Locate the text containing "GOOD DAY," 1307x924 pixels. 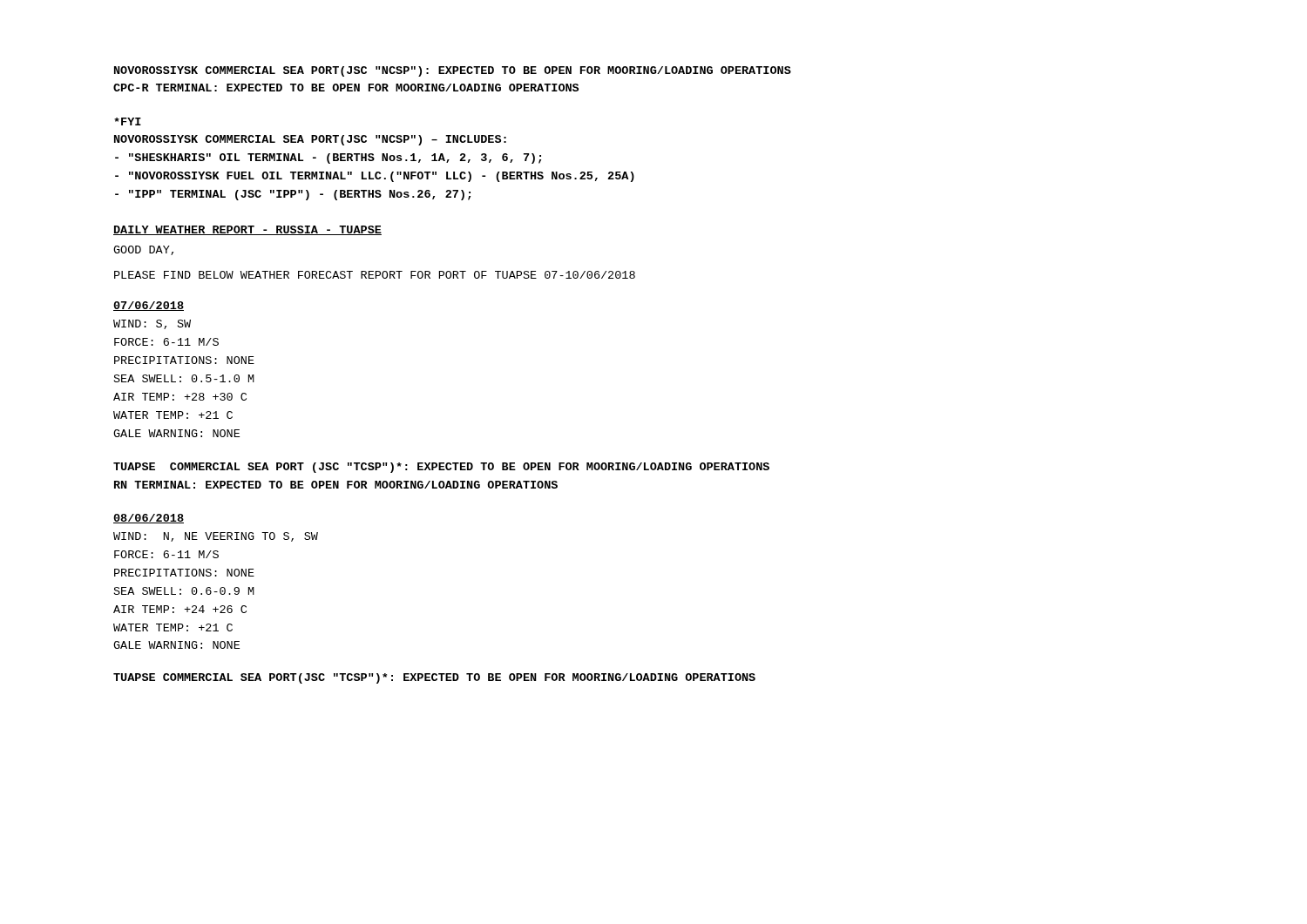click(x=143, y=250)
